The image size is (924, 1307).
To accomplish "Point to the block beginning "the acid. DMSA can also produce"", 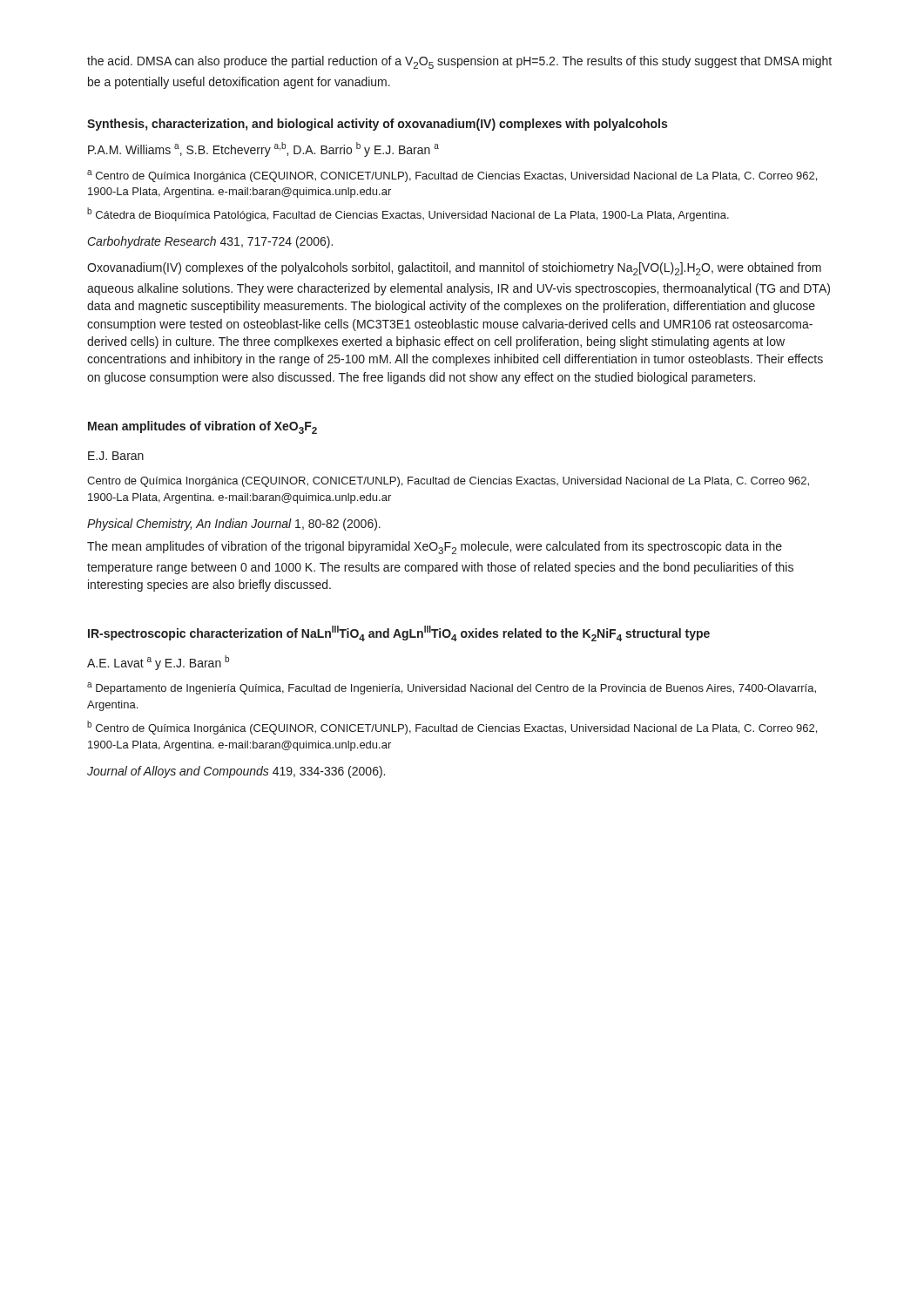I will click(x=462, y=71).
